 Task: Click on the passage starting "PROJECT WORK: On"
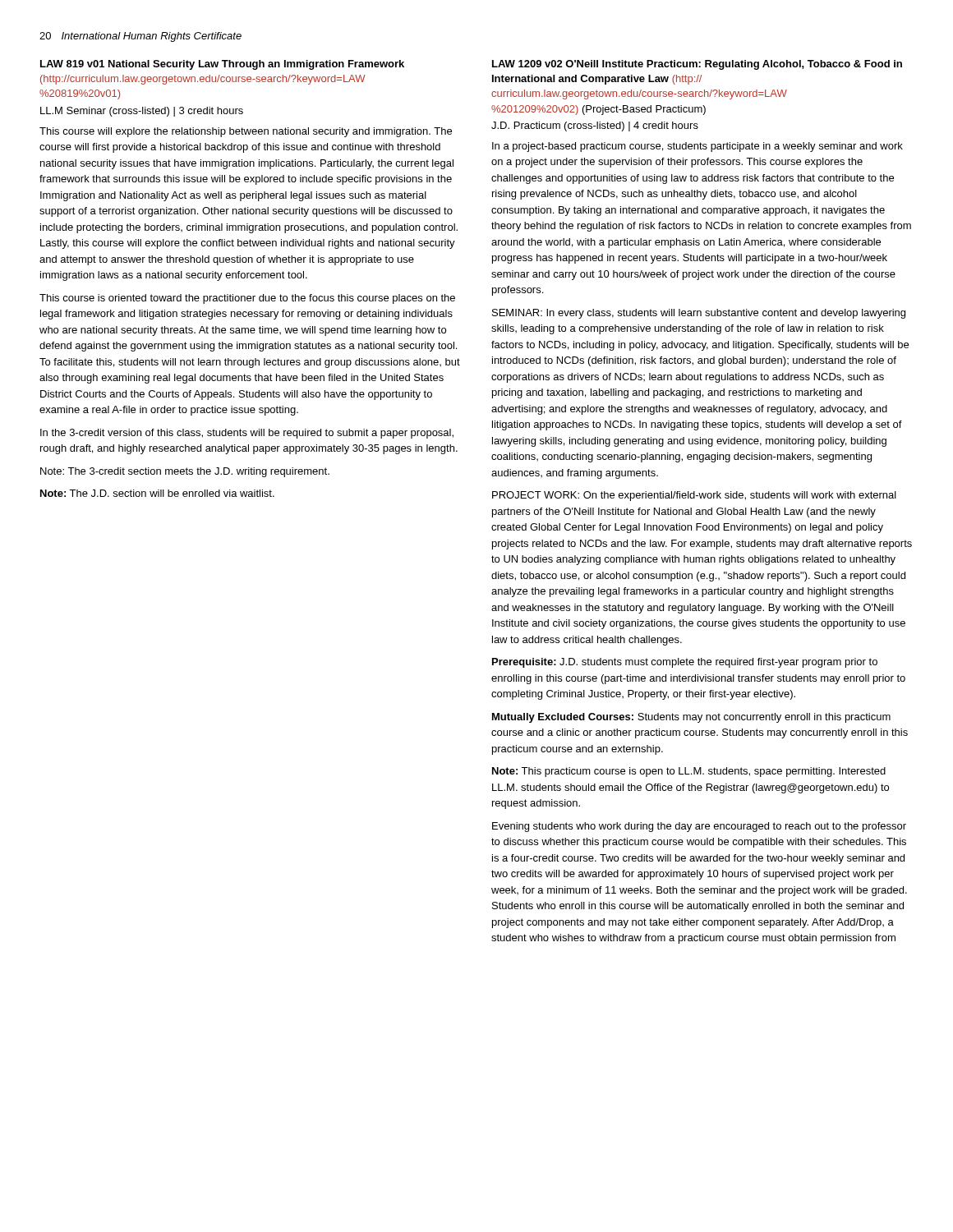click(702, 567)
